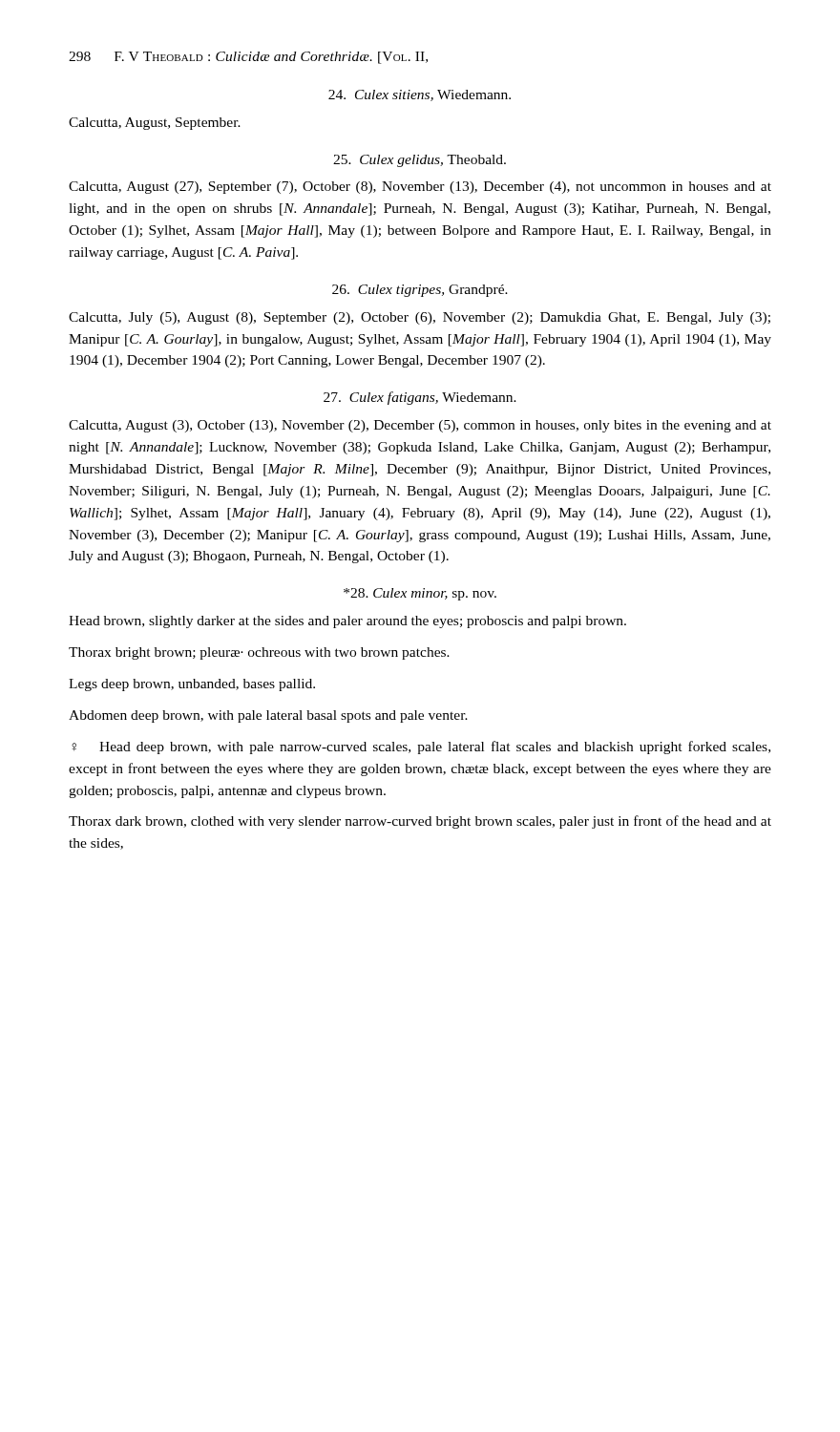Point to the region starting "25. Culex gelidus, Theobald."
Screen dimensions: 1432x840
420,159
